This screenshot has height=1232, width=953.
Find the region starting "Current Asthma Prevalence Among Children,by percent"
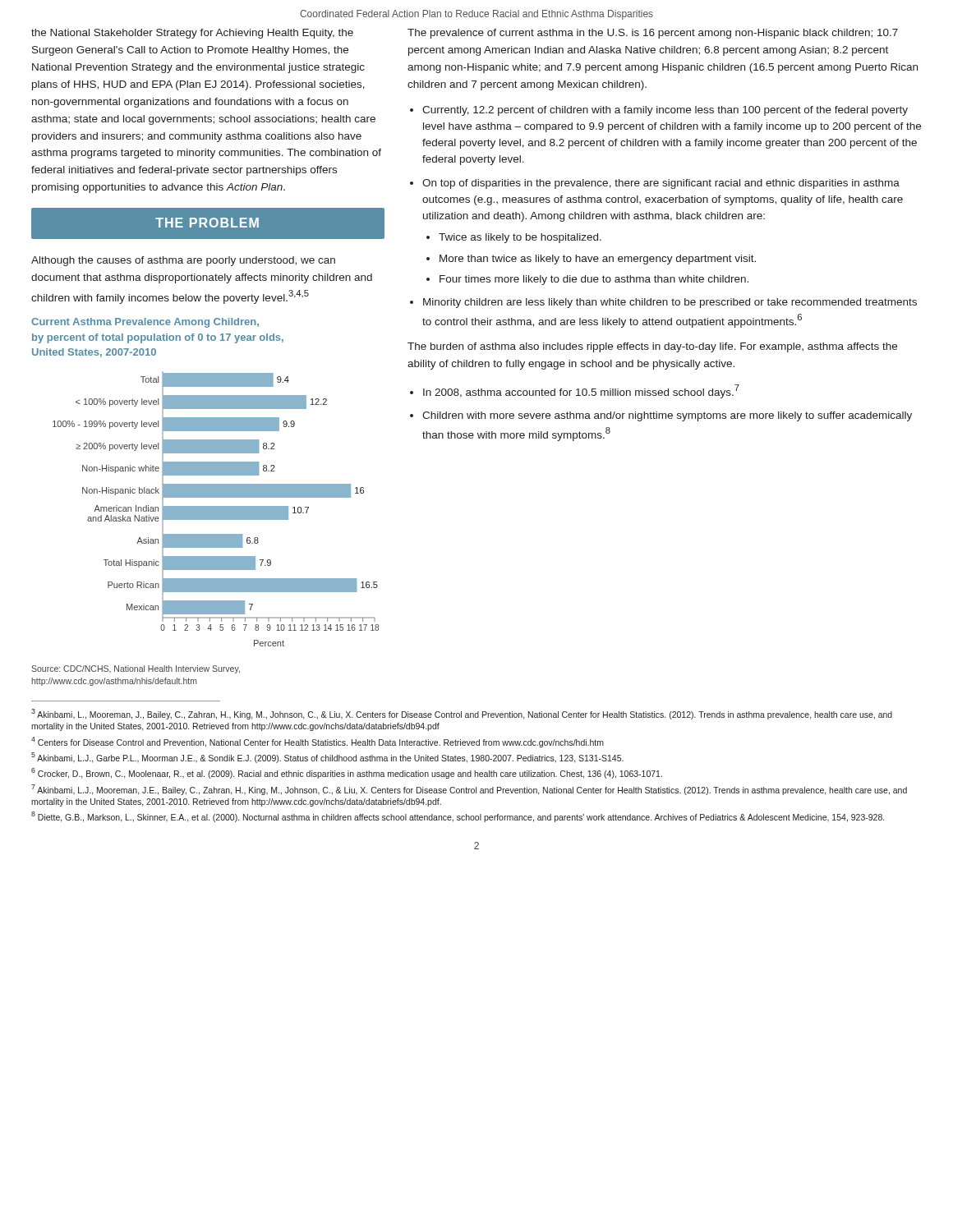pyautogui.click(x=158, y=337)
